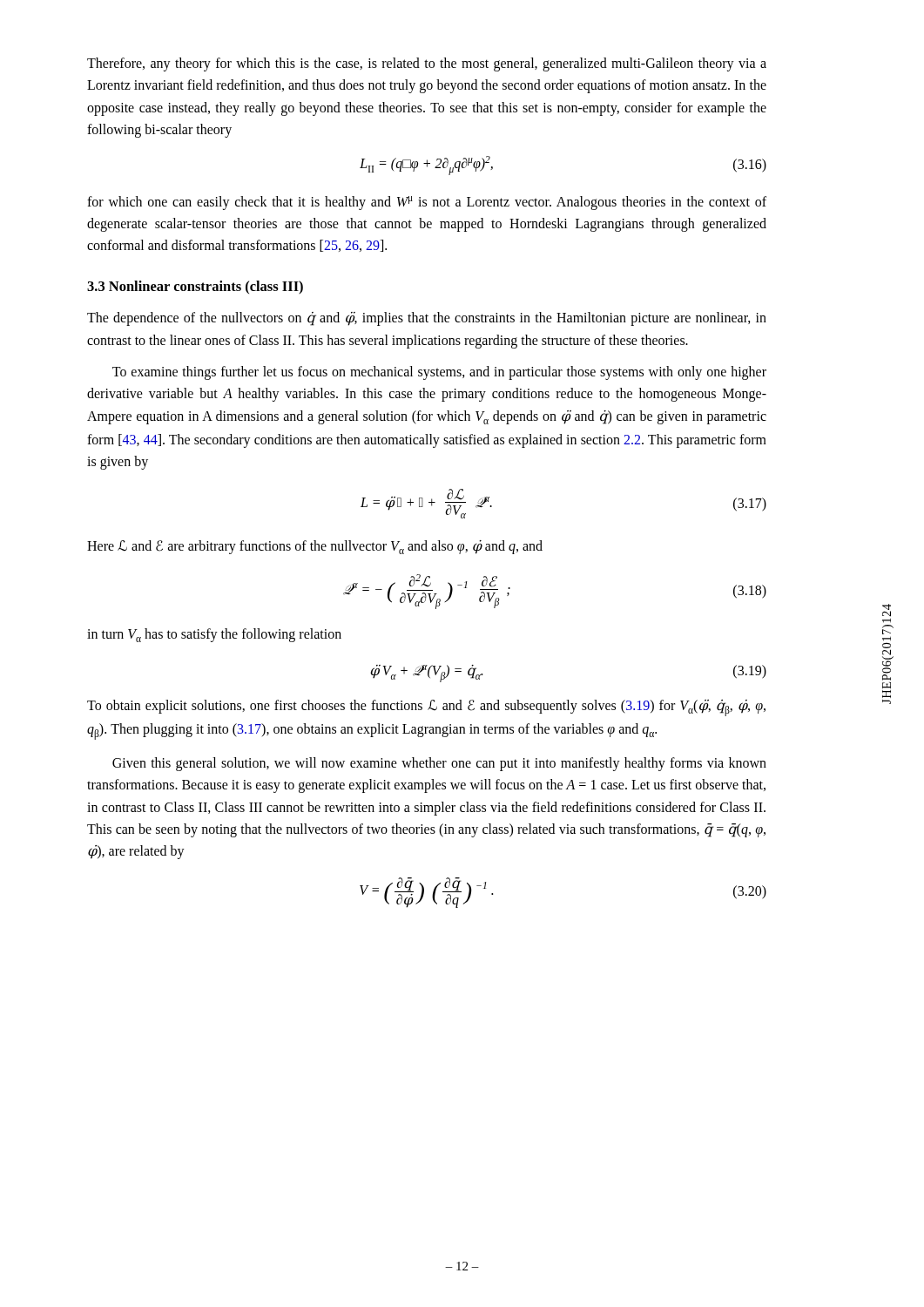Select the section header with the text "3.3 Nonlinear constraints"

(195, 287)
